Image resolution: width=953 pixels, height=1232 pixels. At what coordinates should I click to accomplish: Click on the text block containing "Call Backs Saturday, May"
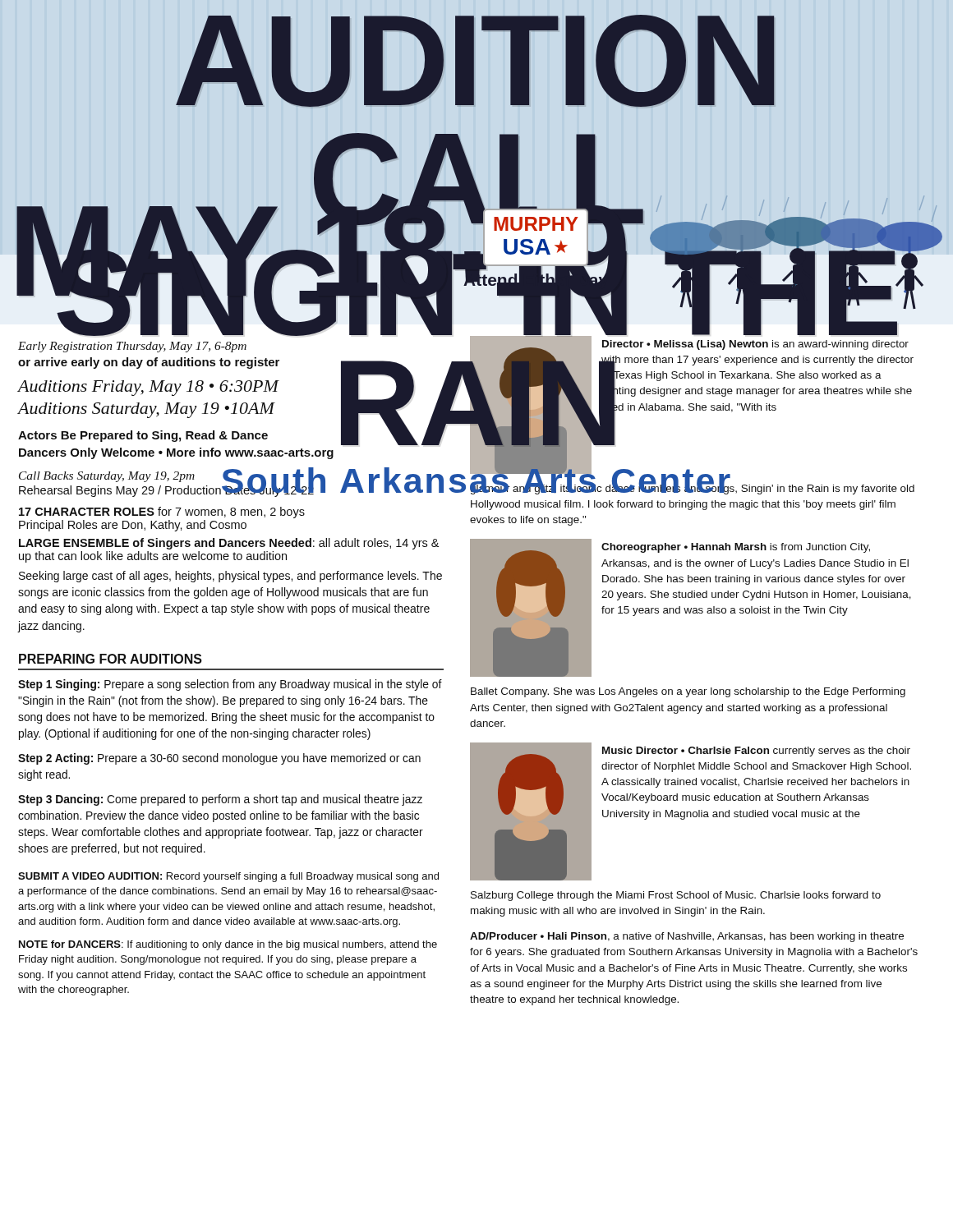[x=106, y=475]
